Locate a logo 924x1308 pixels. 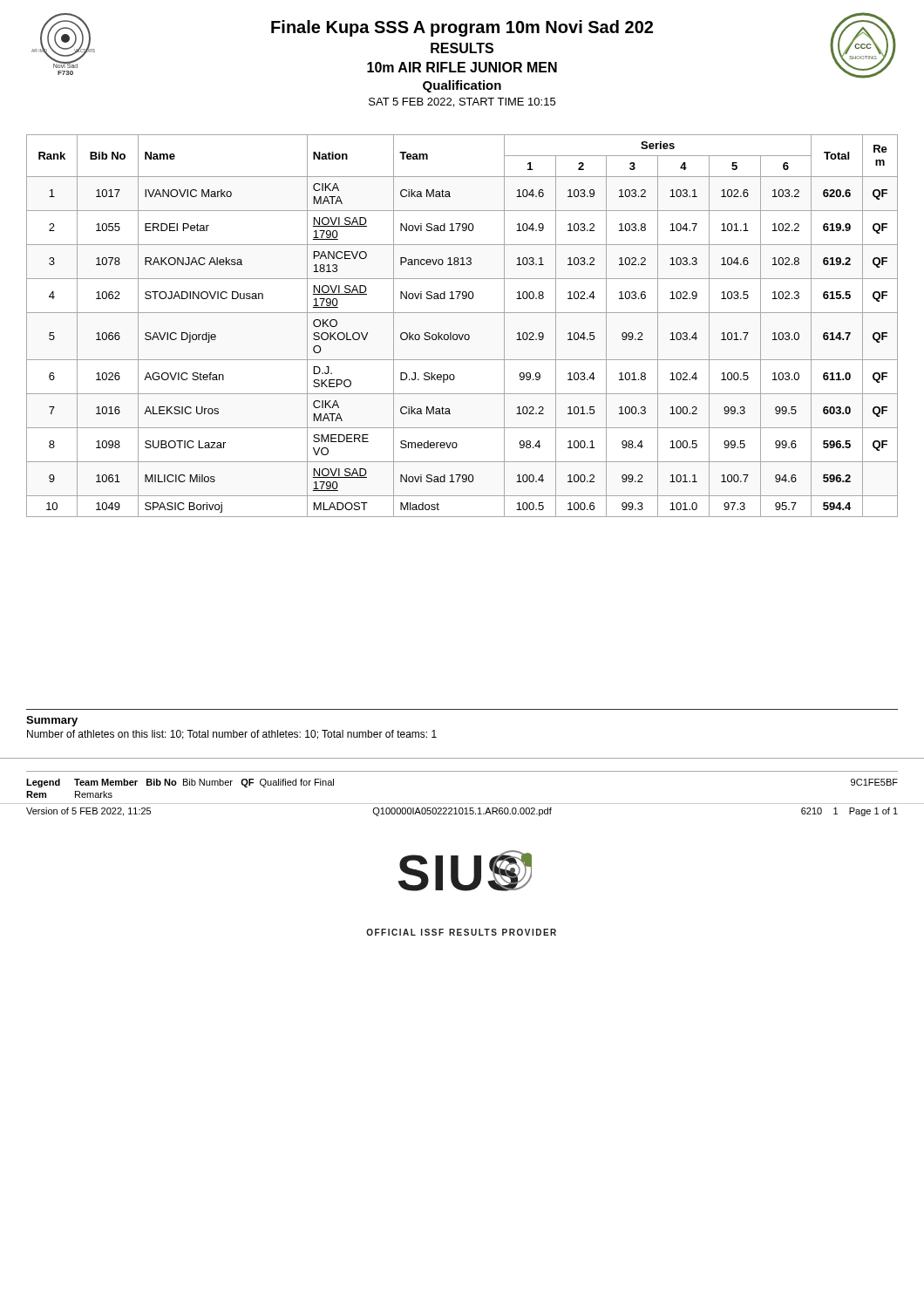pyautogui.click(x=462, y=881)
